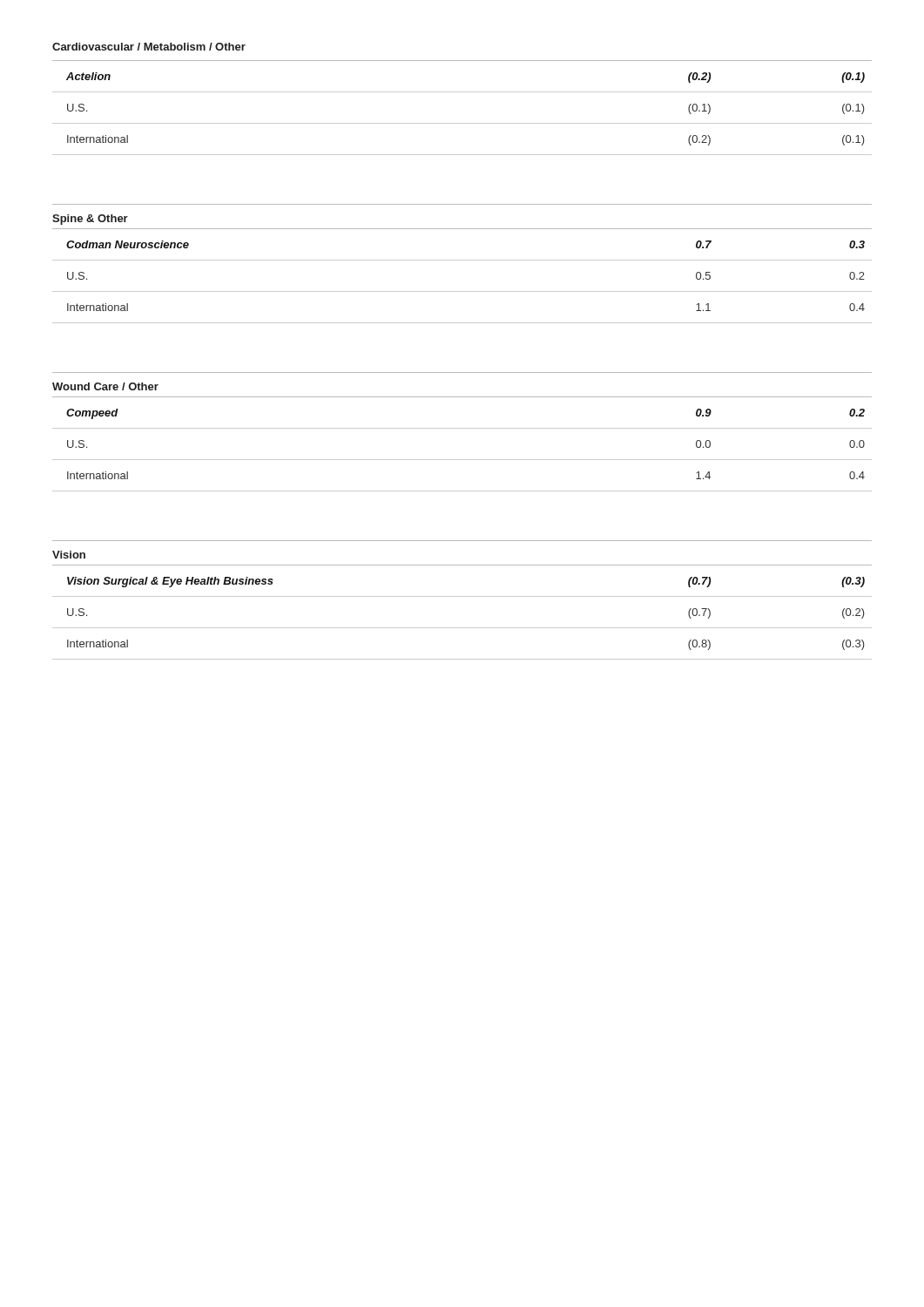Locate the text "Cardiovascular / Metabolism / Other"
Screen dimensions: 1307x924
[x=149, y=47]
